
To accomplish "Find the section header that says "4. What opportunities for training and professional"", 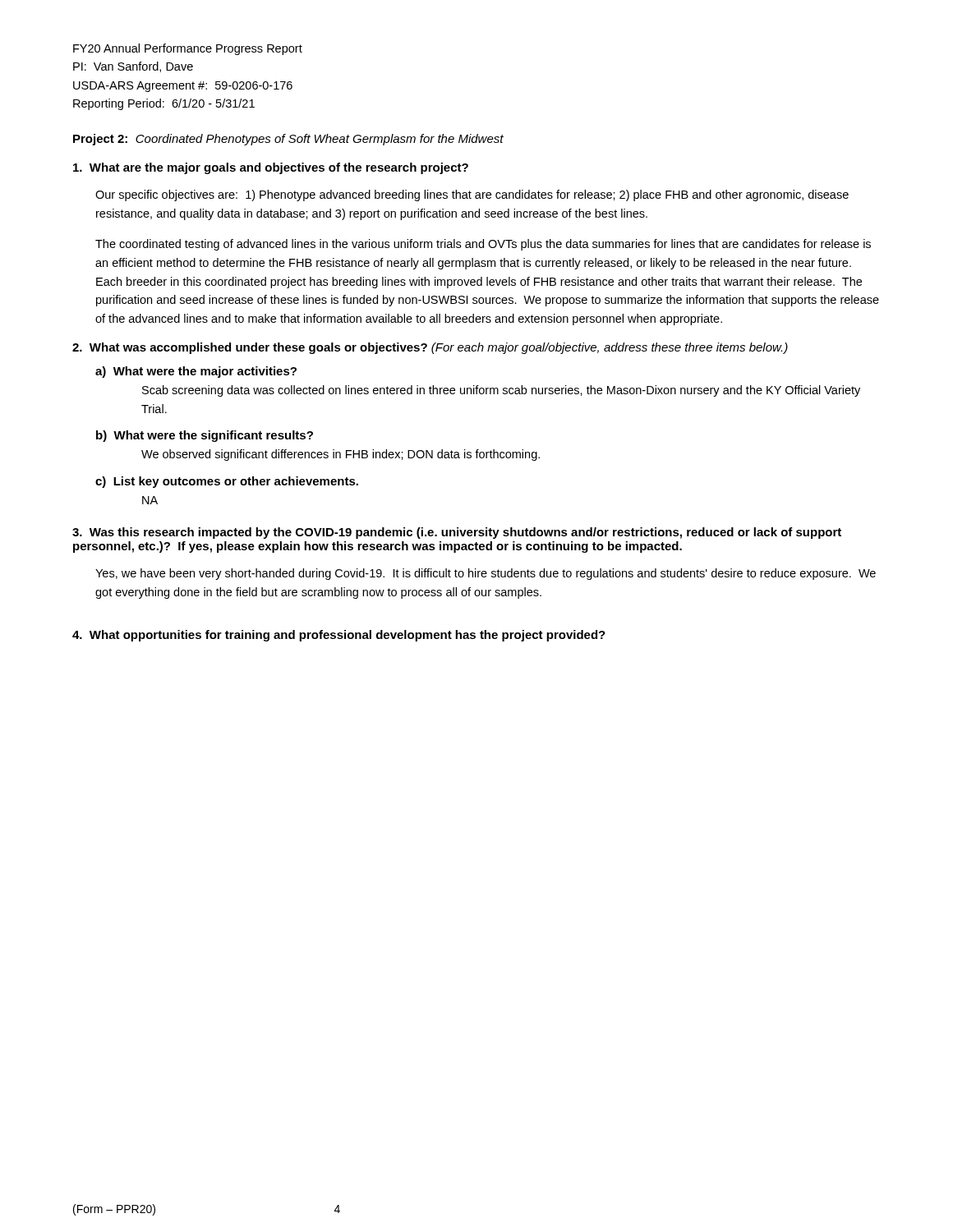I will 339,635.
